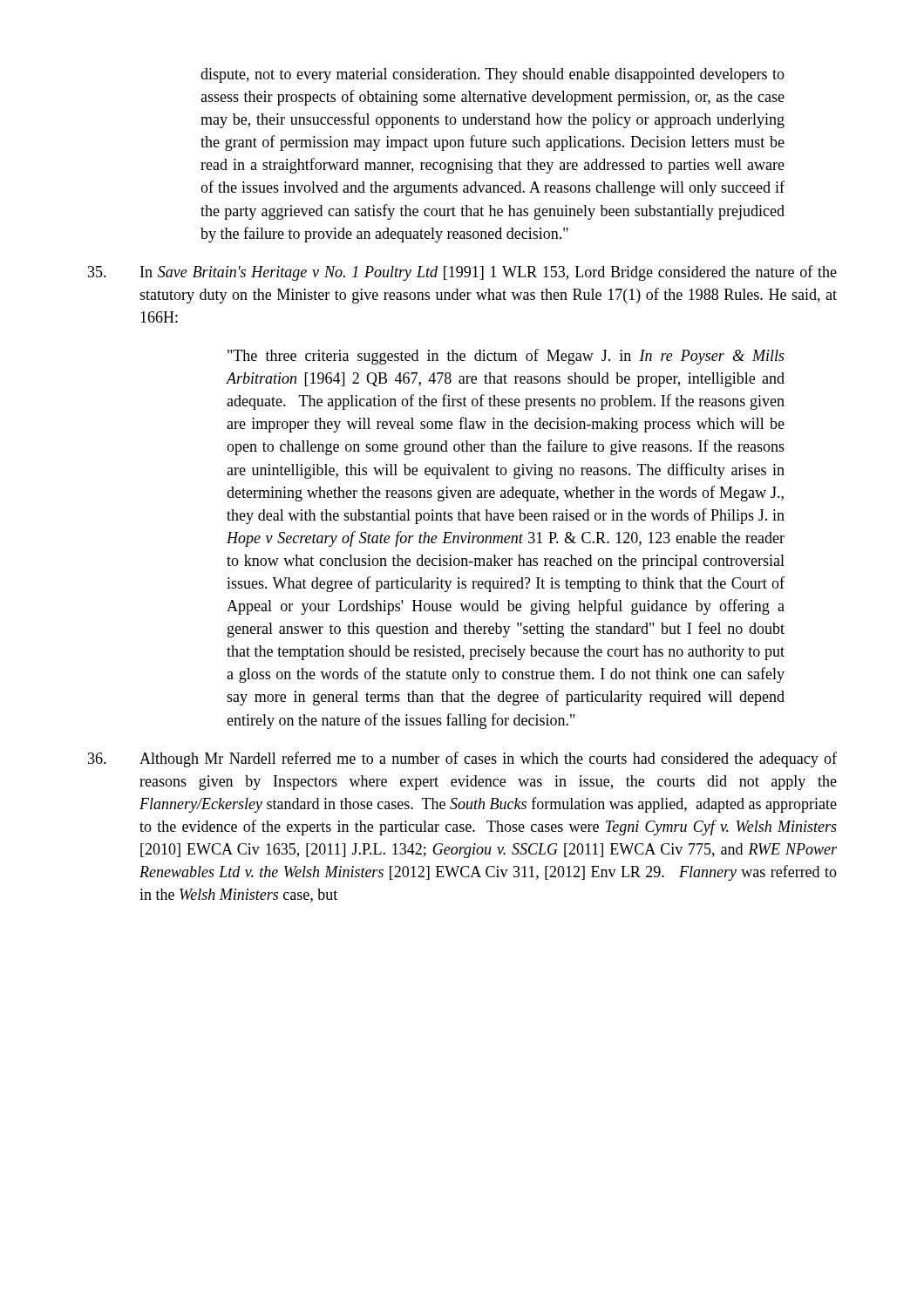This screenshot has width=924, height=1308.
Task: Find the text block that reads "Although Mr Nardell"
Action: click(462, 827)
